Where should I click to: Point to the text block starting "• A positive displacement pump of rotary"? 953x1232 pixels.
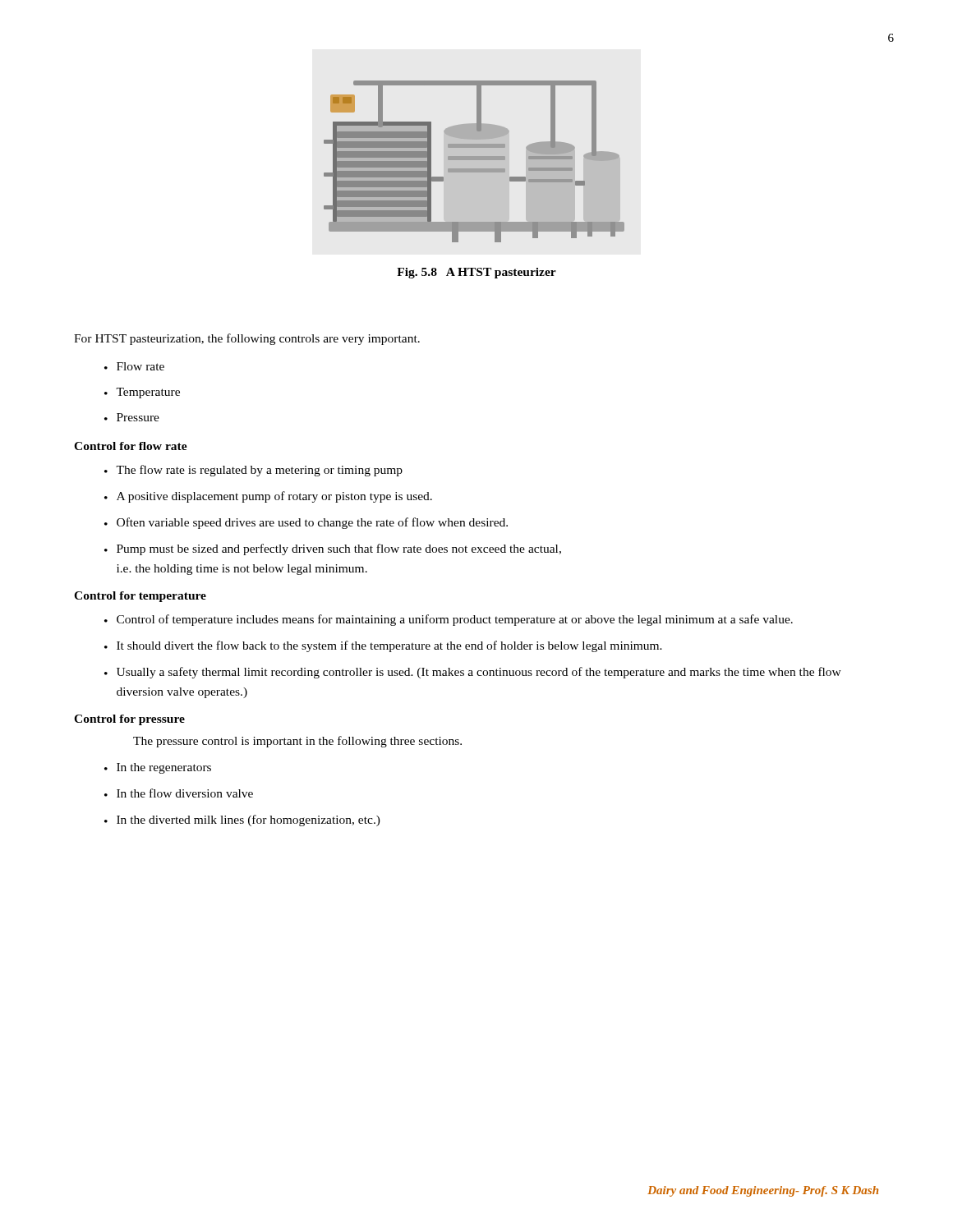click(268, 497)
